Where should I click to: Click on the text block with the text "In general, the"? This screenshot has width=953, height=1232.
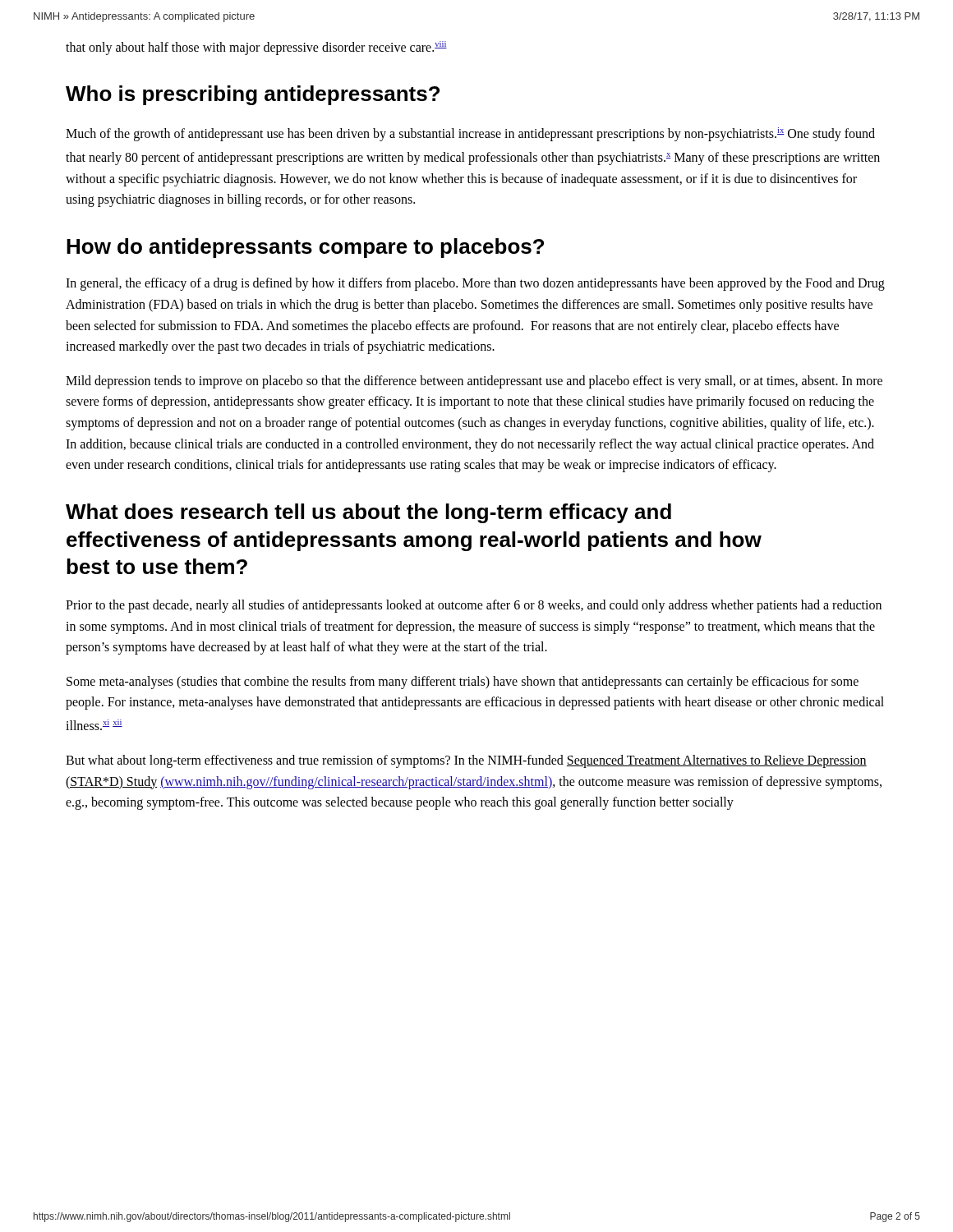(x=475, y=315)
